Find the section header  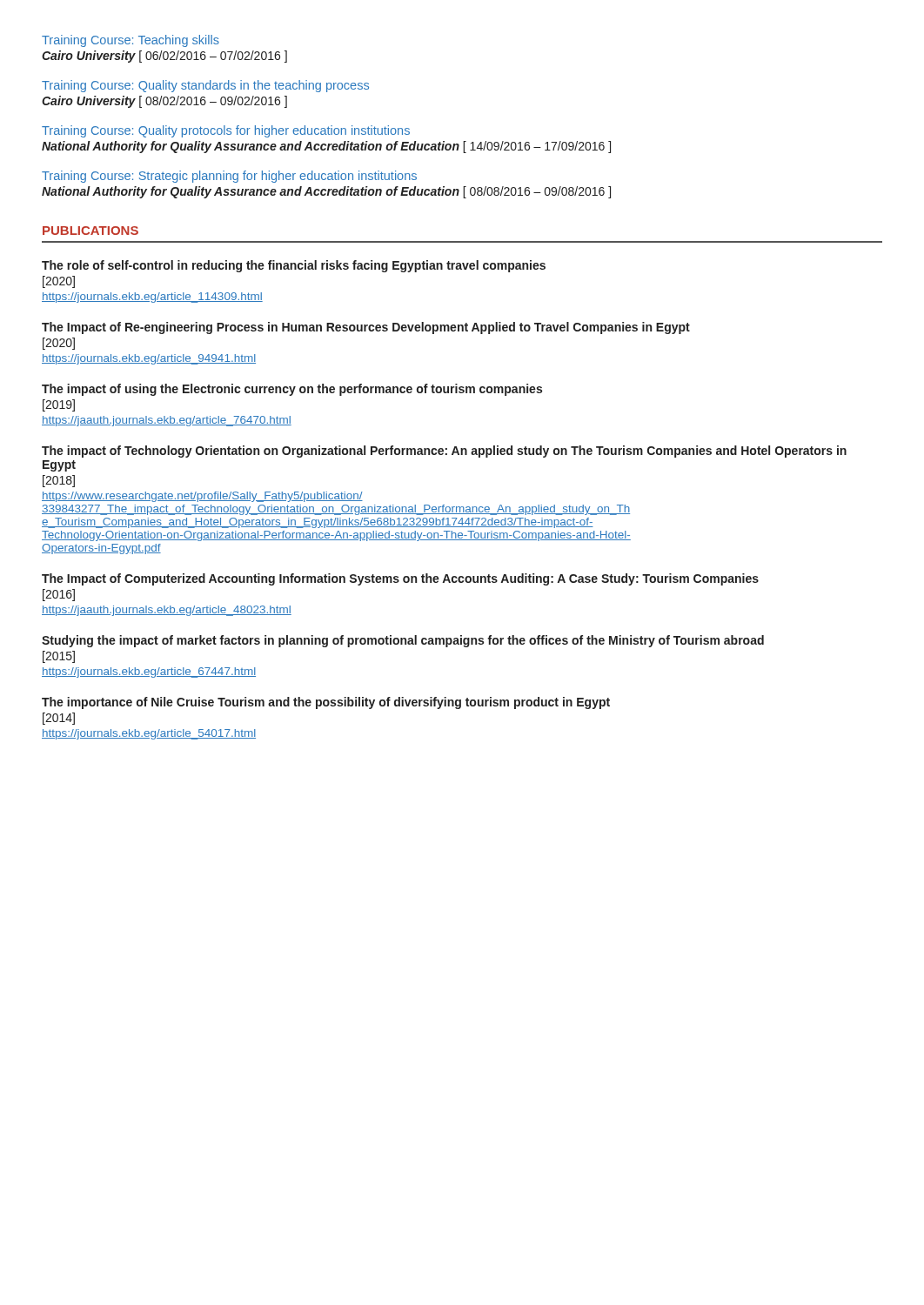tap(90, 230)
